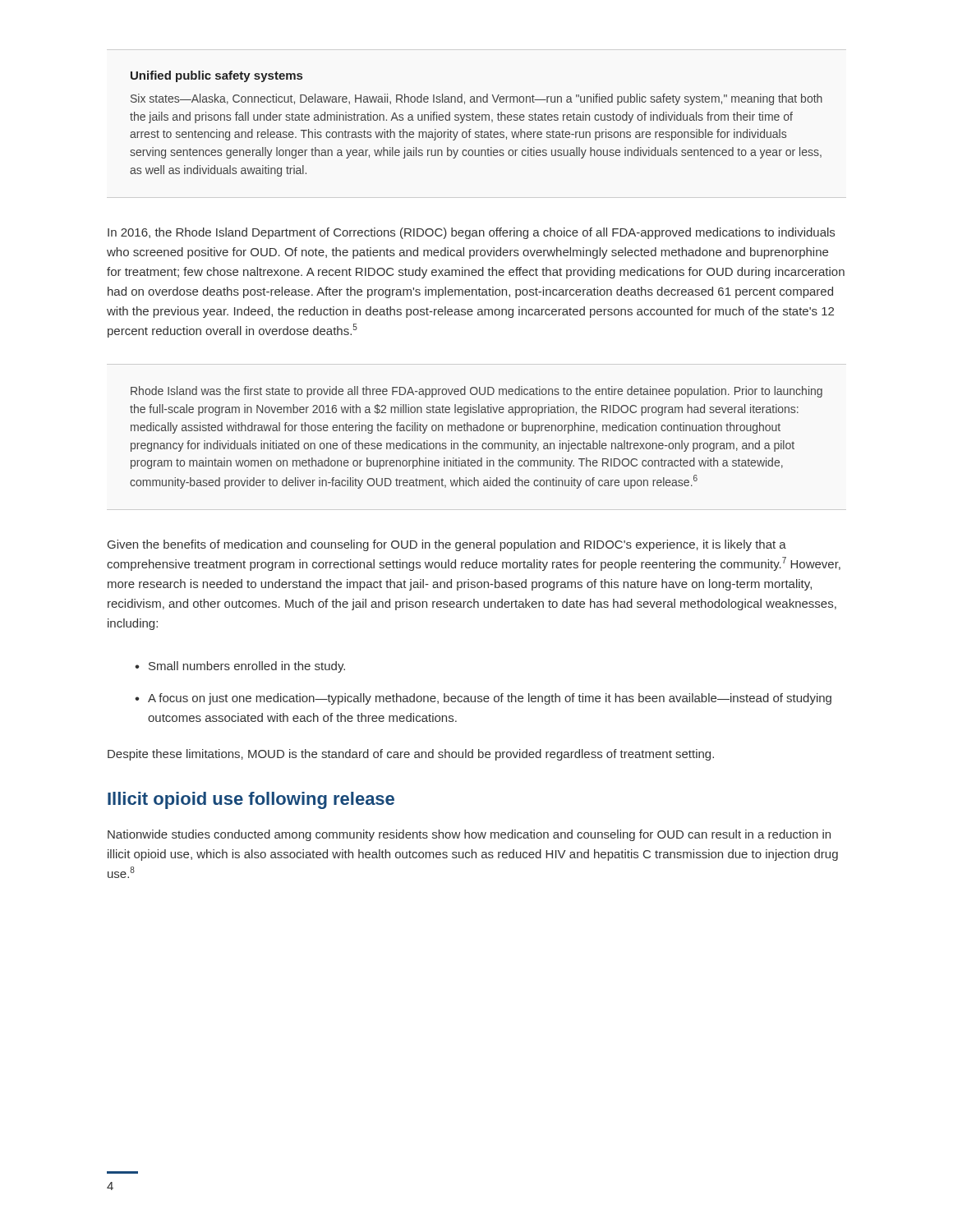Find the element starting "Rhode Island was the first state"
The width and height of the screenshot is (953, 1232).
[x=476, y=437]
